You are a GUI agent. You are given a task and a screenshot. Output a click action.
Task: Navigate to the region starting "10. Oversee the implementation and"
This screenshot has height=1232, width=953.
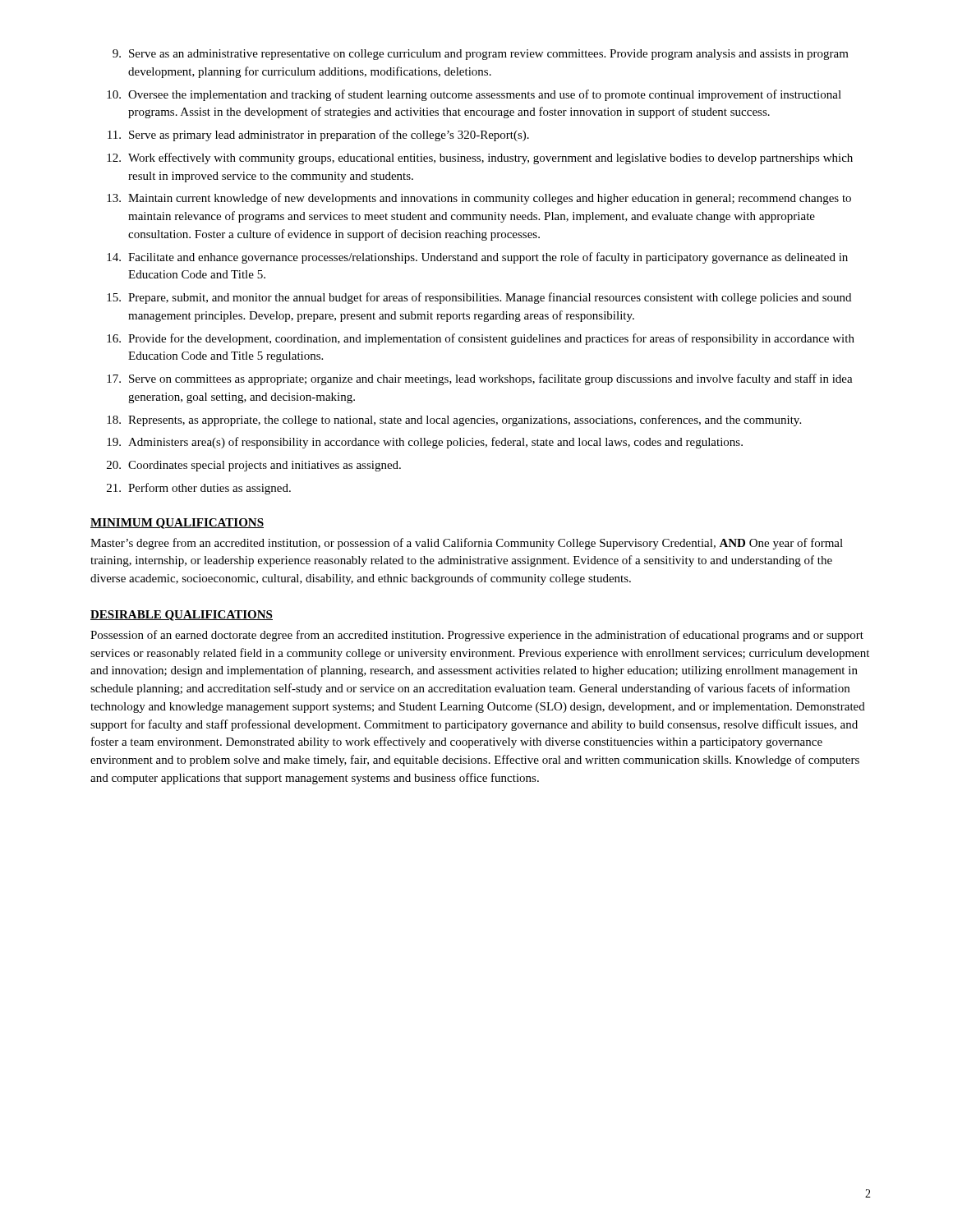pos(481,104)
